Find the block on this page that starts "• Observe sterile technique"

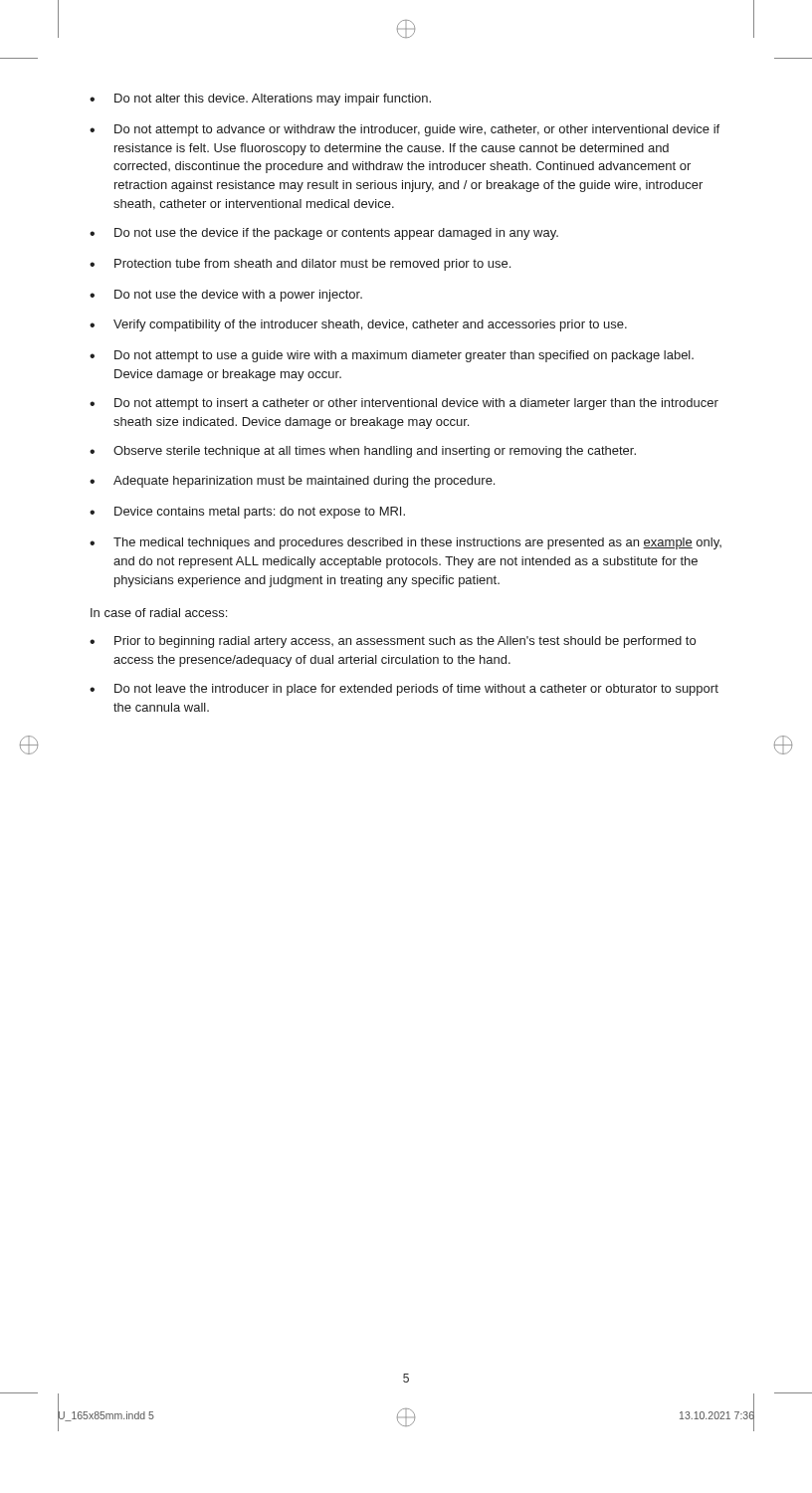[x=406, y=452]
